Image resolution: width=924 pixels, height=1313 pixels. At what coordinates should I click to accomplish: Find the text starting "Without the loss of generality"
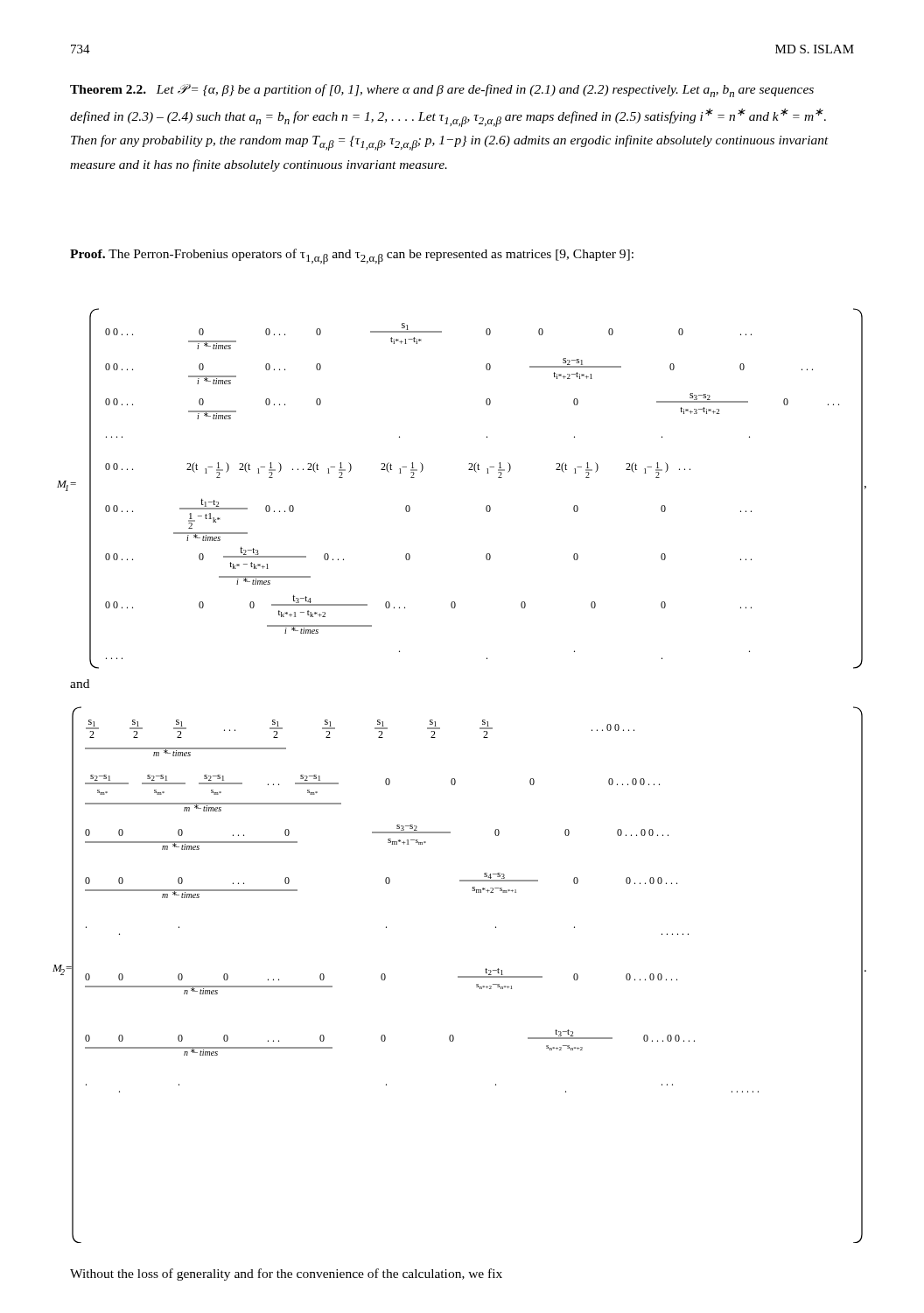286,1273
